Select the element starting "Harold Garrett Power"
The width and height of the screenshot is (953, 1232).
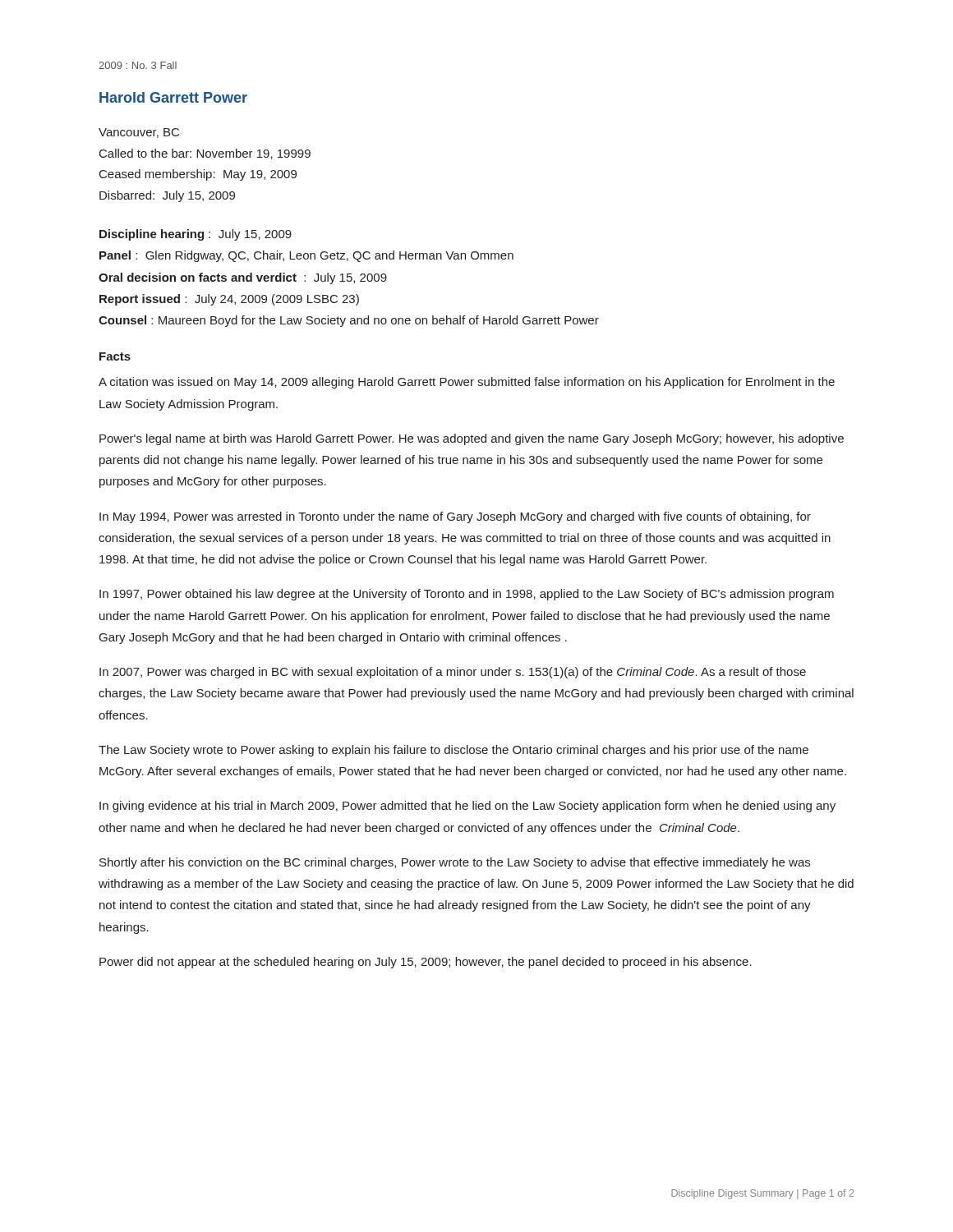[173, 98]
